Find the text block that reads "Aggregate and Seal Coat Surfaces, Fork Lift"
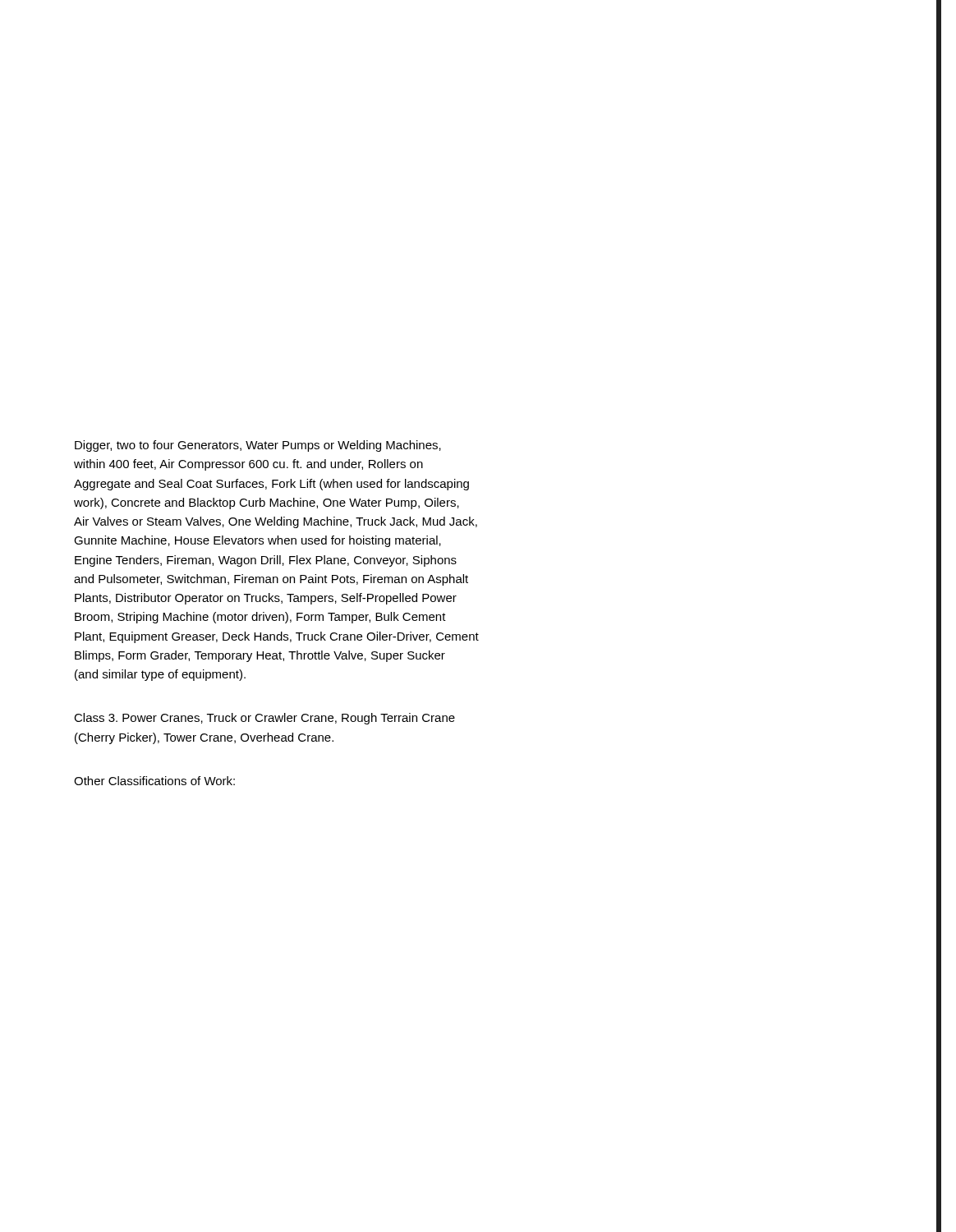The width and height of the screenshot is (956, 1232). (x=272, y=483)
